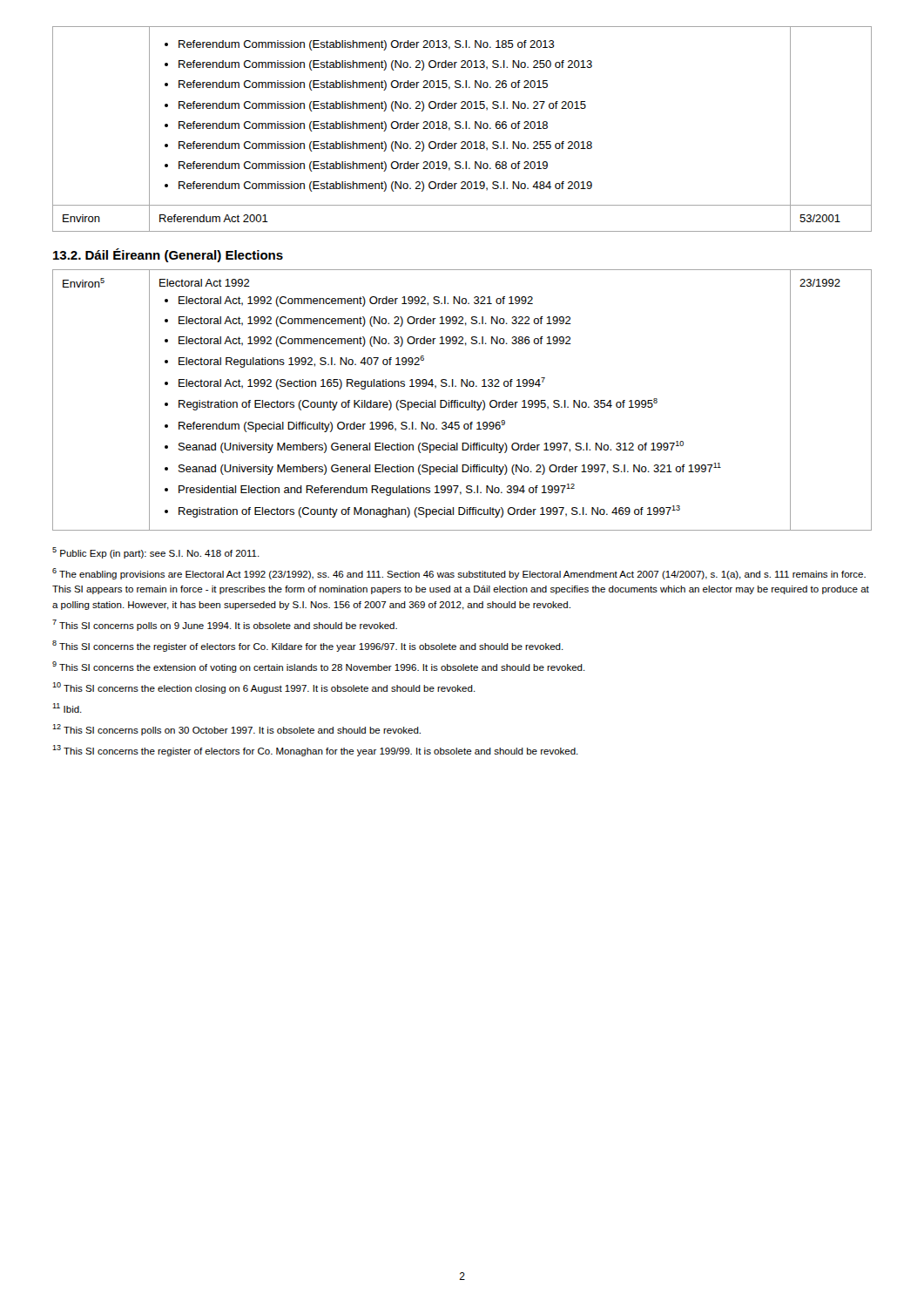Point to "13.2. Dáil Éireann (General) Elections"

point(168,254)
